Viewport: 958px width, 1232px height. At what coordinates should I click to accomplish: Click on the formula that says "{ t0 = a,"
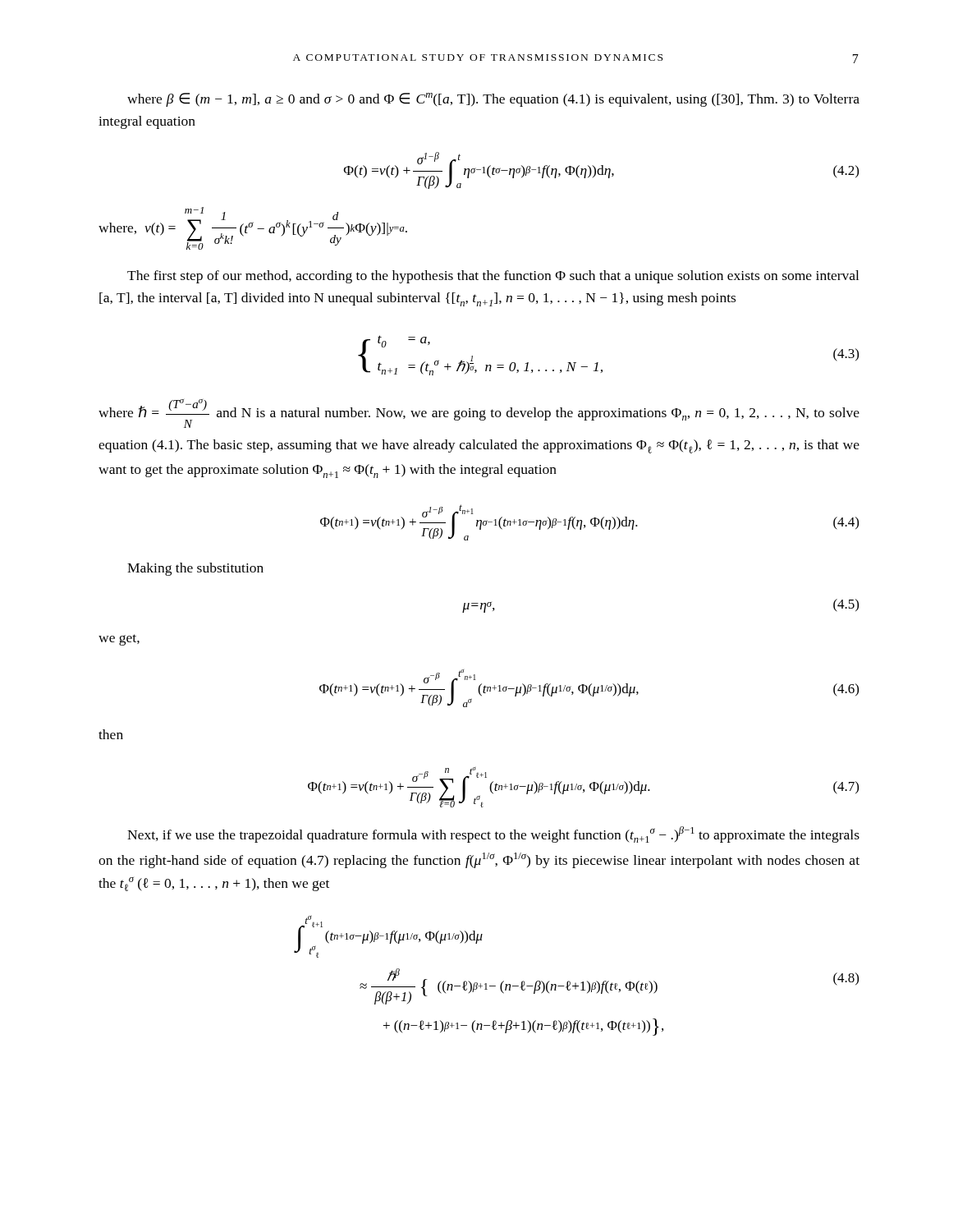tap(607, 354)
